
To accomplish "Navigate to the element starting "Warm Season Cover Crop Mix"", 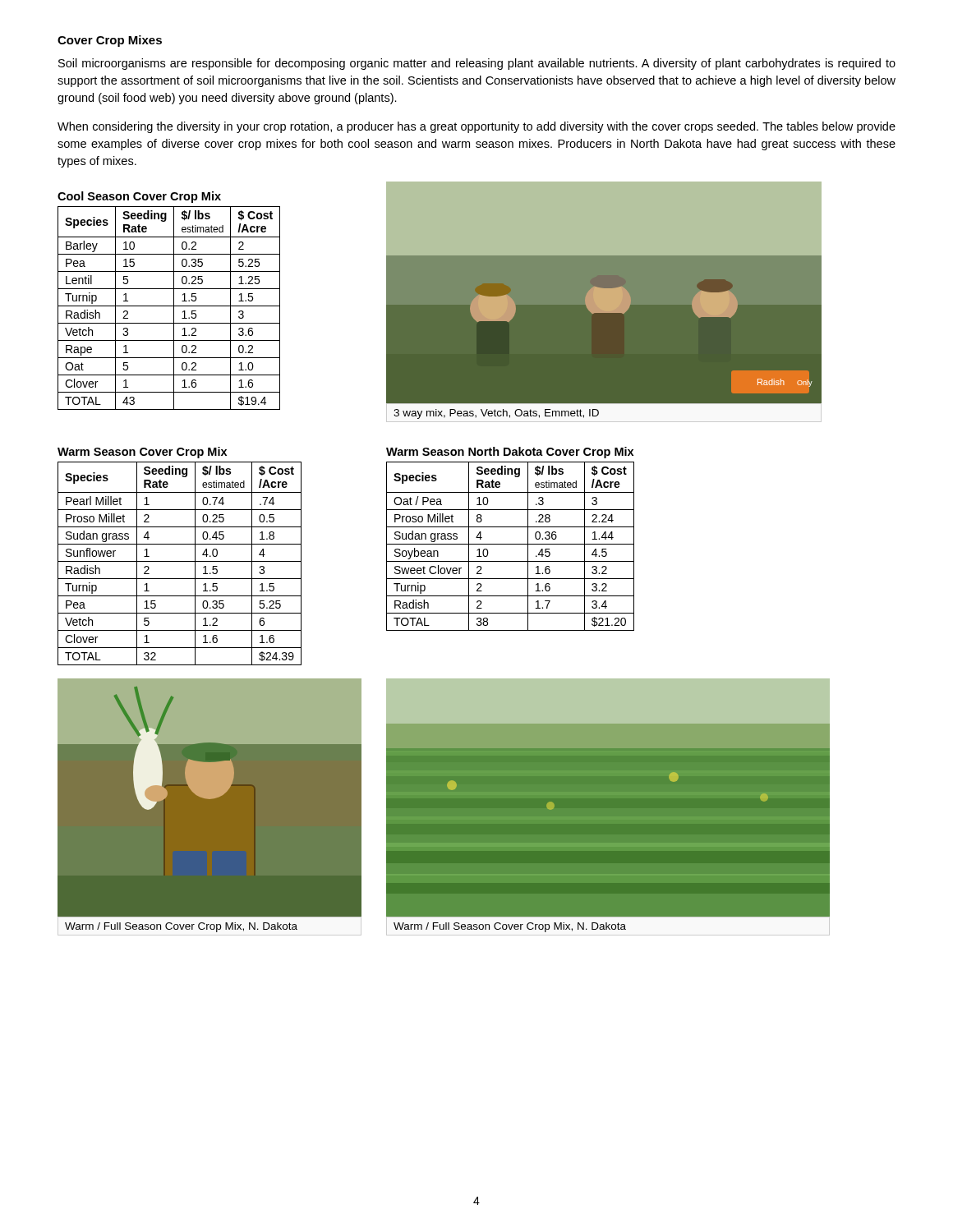I will pos(142,452).
